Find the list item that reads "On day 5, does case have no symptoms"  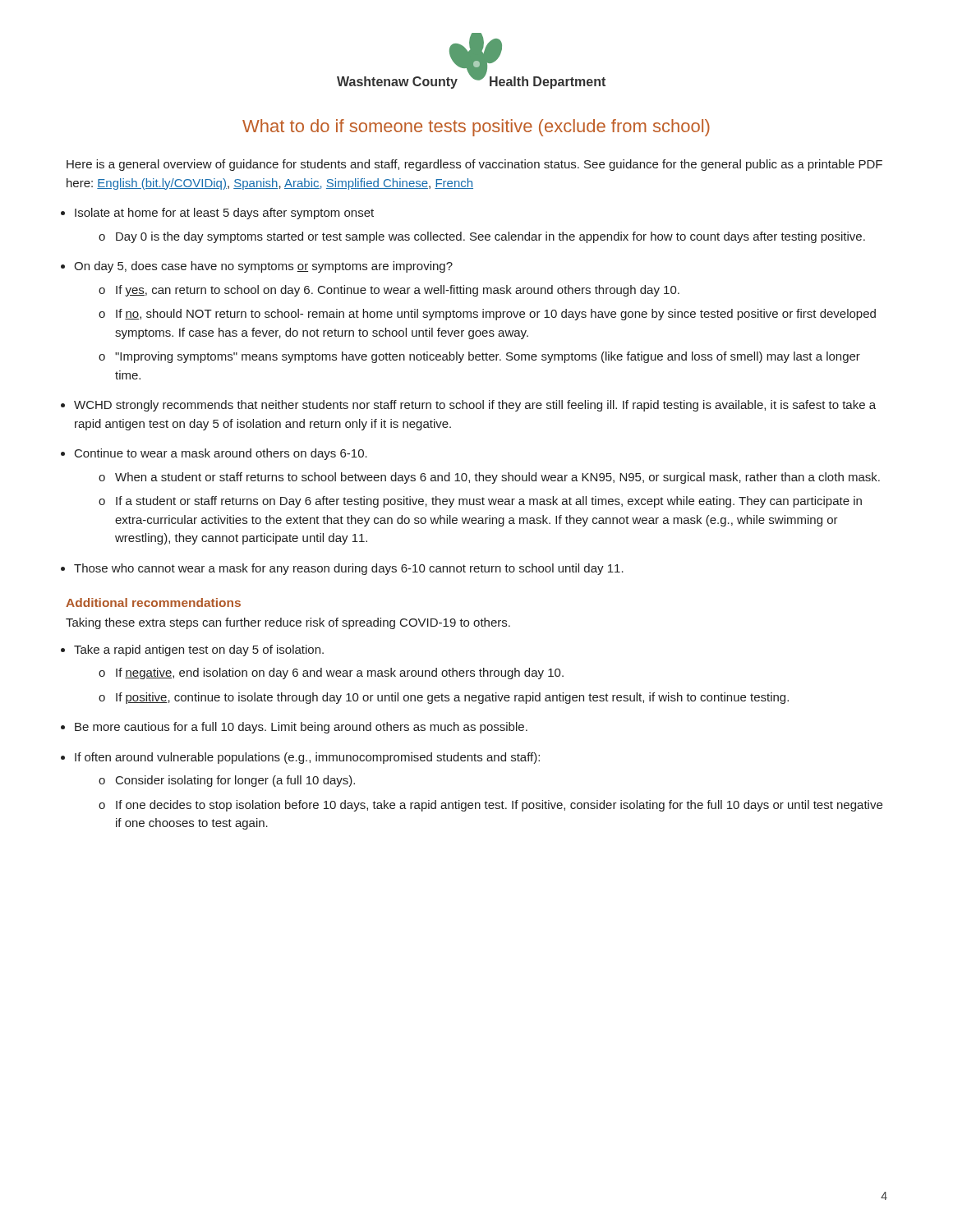pyautogui.click(x=481, y=322)
